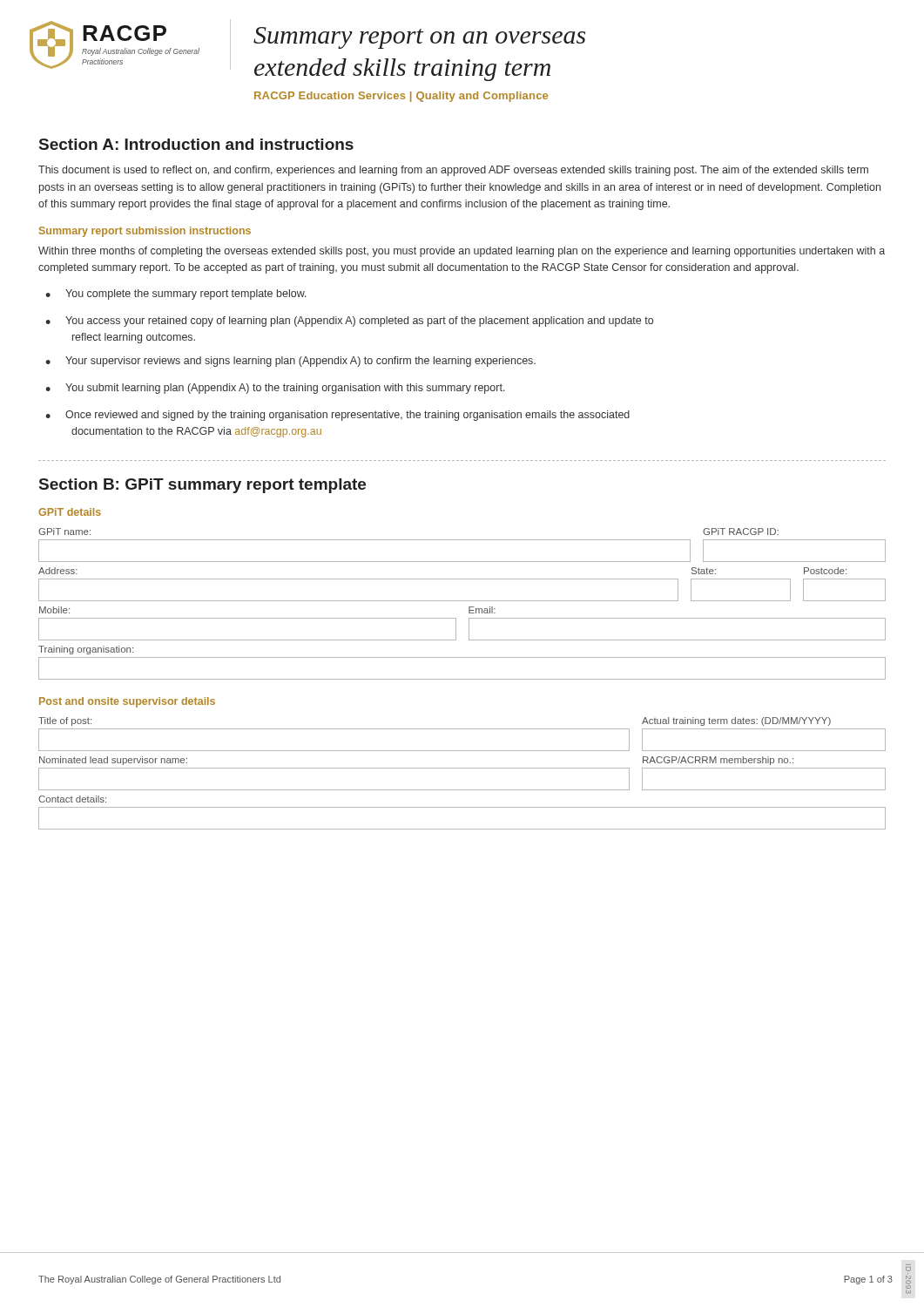Where does it say "Summary report submission instructions"?
924x1307 pixels.
(145, 231)
